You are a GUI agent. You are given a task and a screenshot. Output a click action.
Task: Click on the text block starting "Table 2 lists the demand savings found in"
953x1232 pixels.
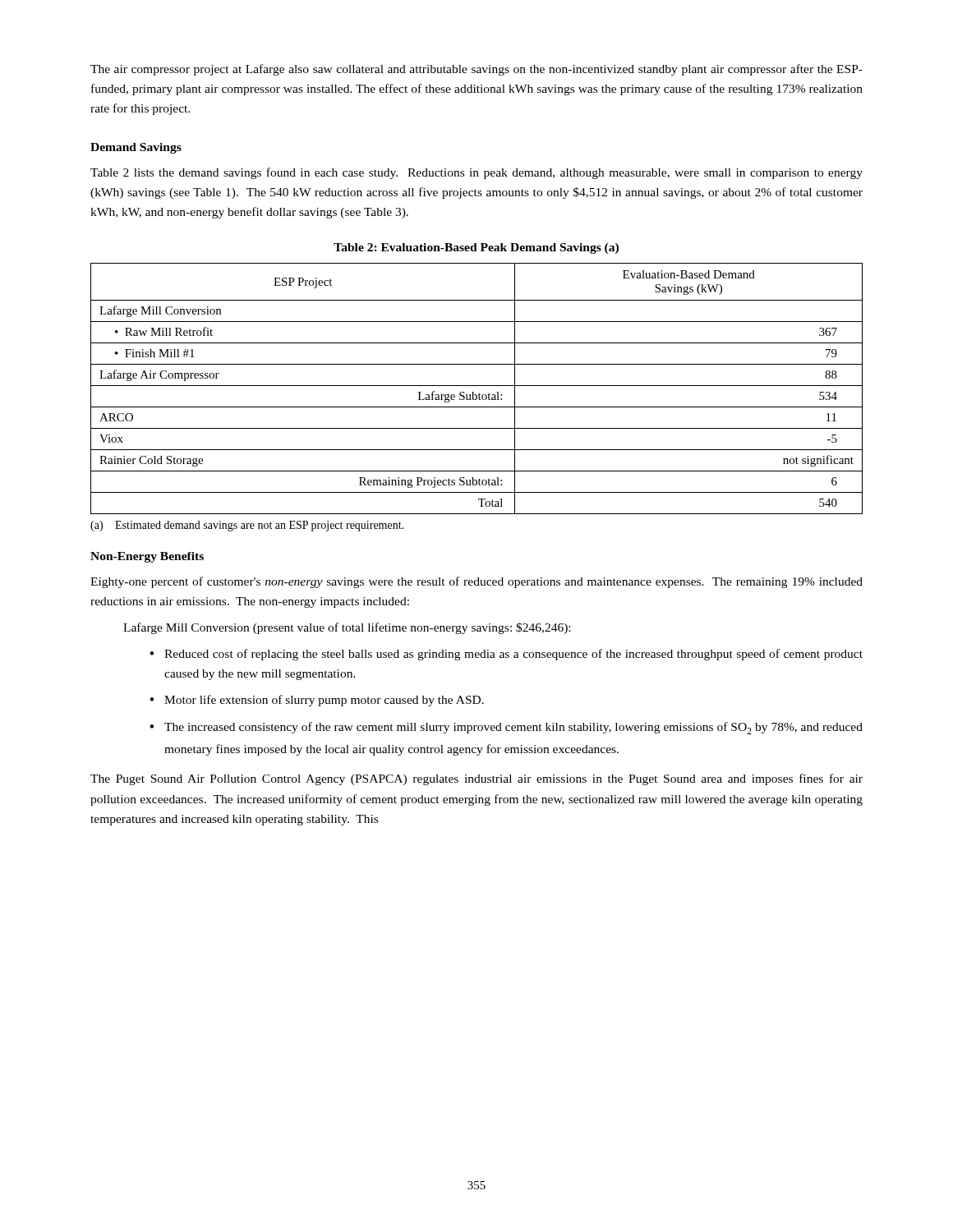click(476, 192)
